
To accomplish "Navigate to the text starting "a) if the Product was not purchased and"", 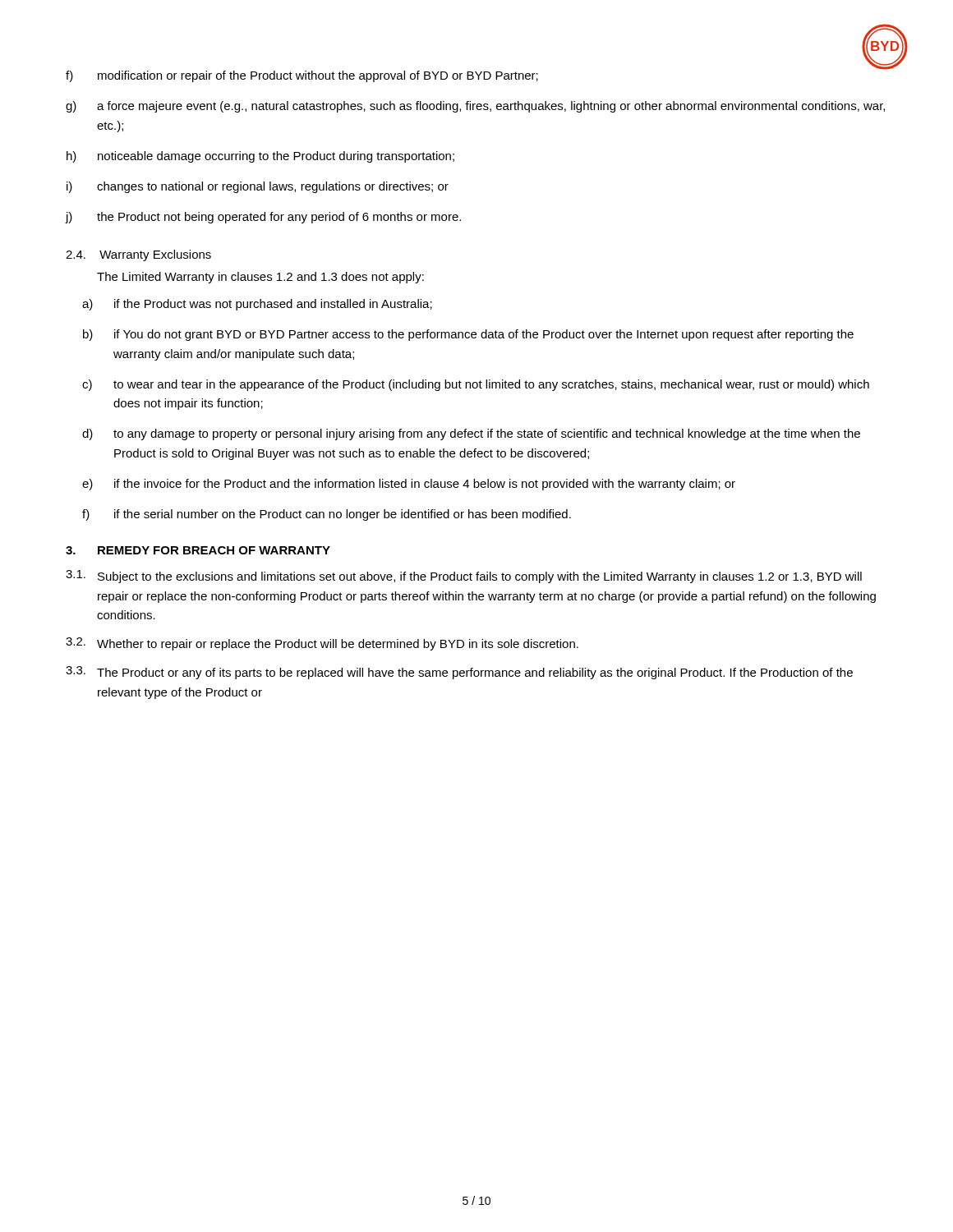I will [x=257, y=305].
